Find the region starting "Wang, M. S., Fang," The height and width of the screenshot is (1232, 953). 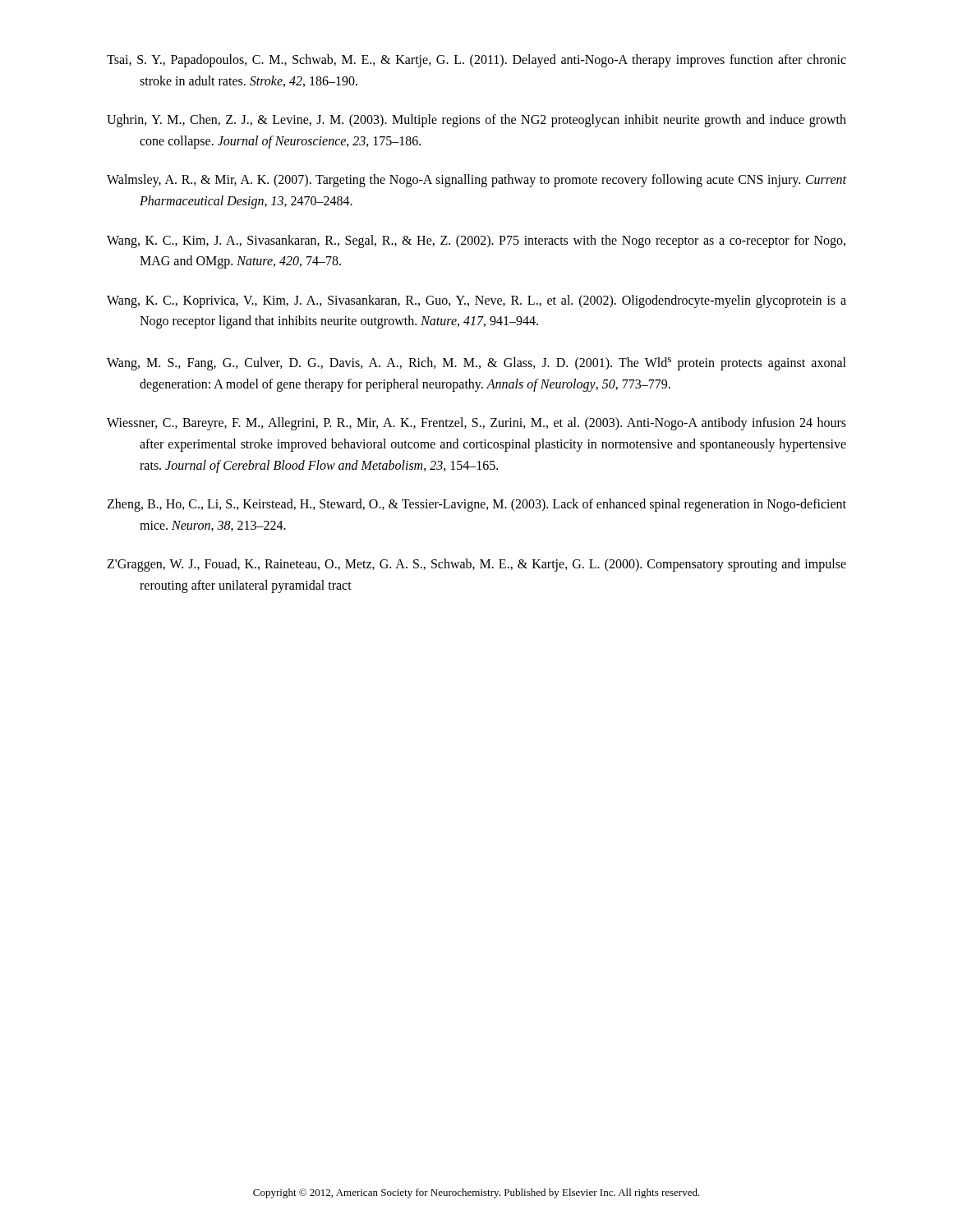point(476,372)
